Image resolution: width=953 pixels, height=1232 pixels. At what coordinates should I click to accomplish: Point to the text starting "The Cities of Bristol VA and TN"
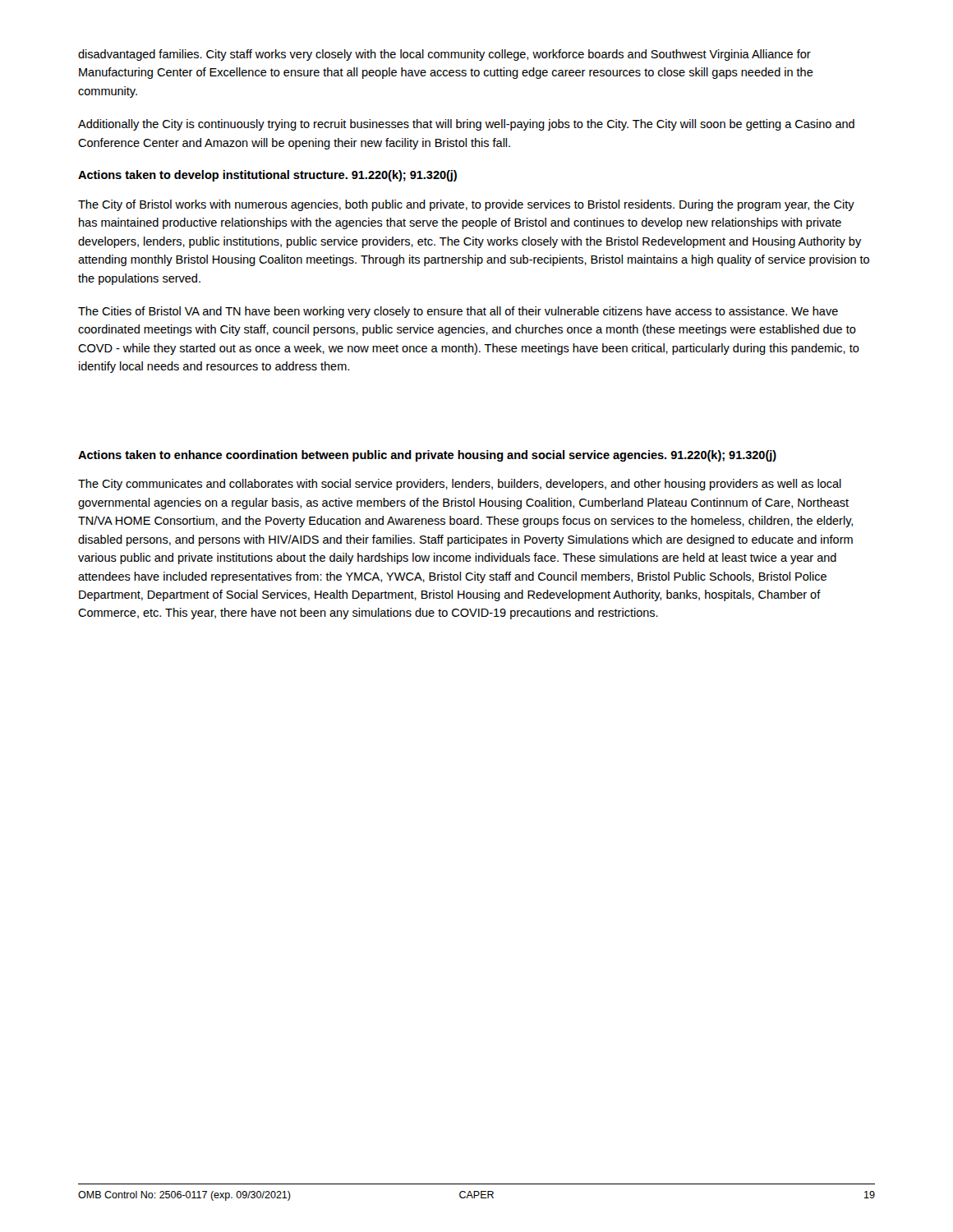[x=469, y=339]
